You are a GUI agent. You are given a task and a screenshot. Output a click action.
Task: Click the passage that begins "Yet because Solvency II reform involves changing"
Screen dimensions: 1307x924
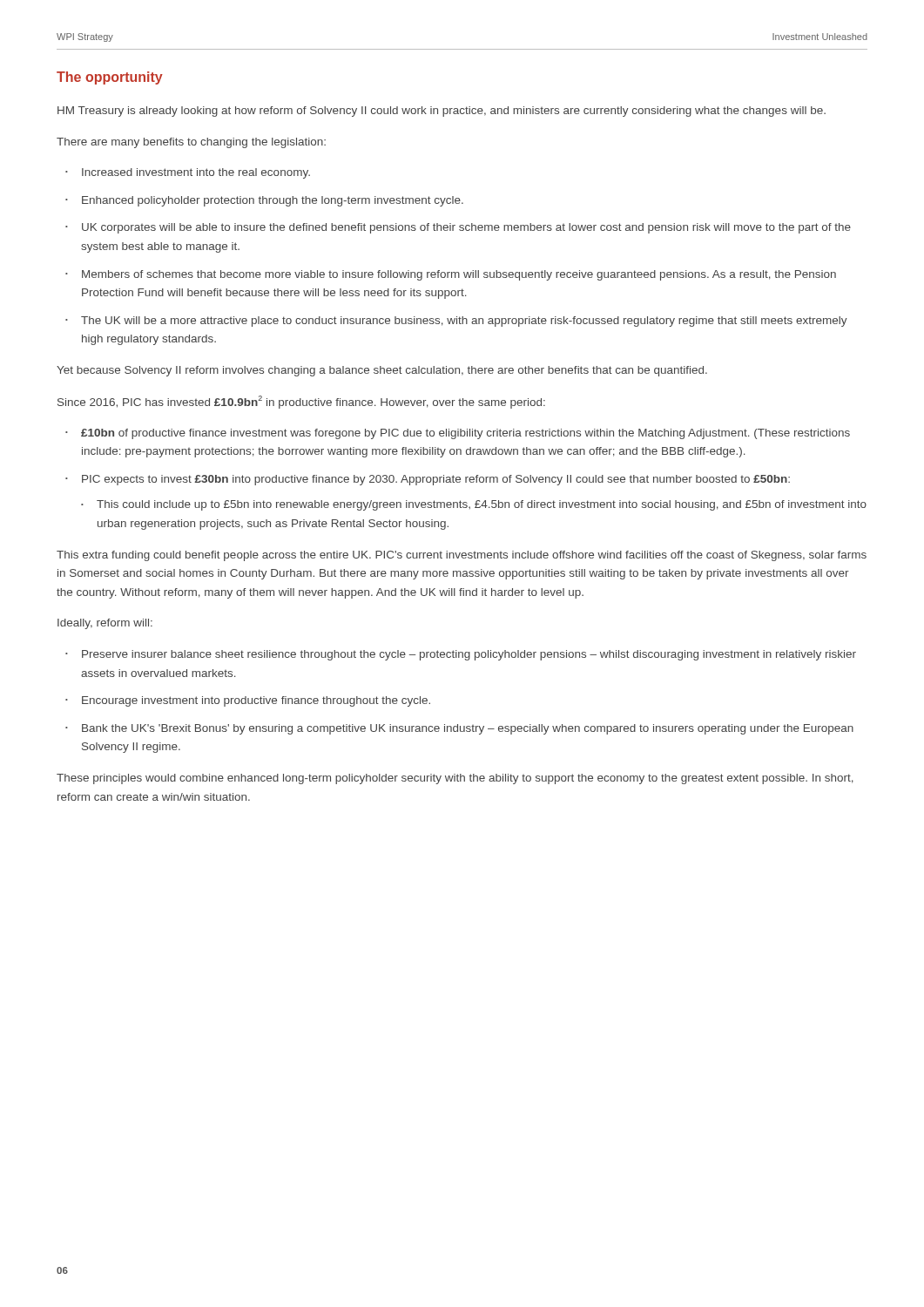coord(382,370)
